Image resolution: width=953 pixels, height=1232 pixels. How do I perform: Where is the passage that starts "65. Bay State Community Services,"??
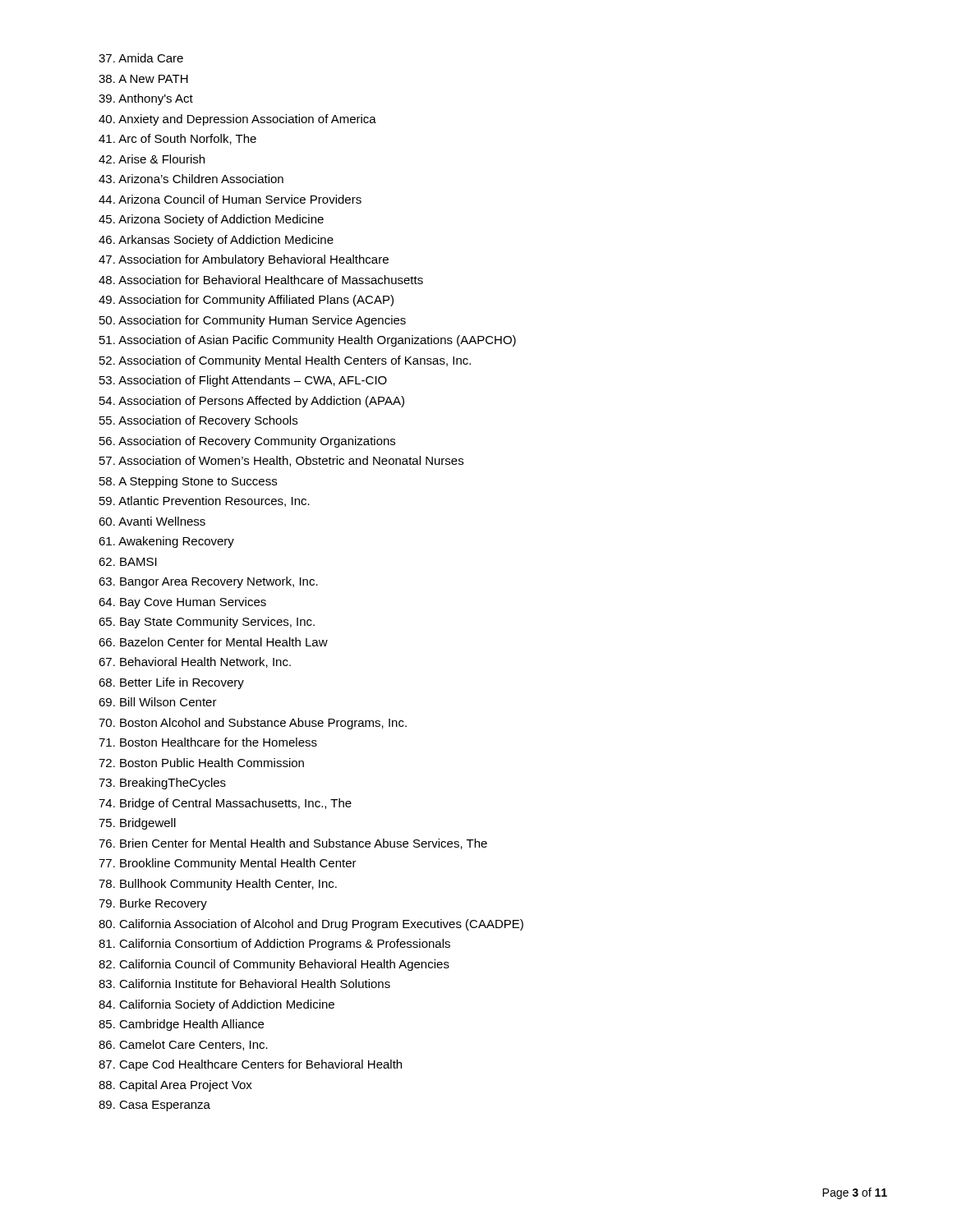pyautogui.click(x=207, y=621)
